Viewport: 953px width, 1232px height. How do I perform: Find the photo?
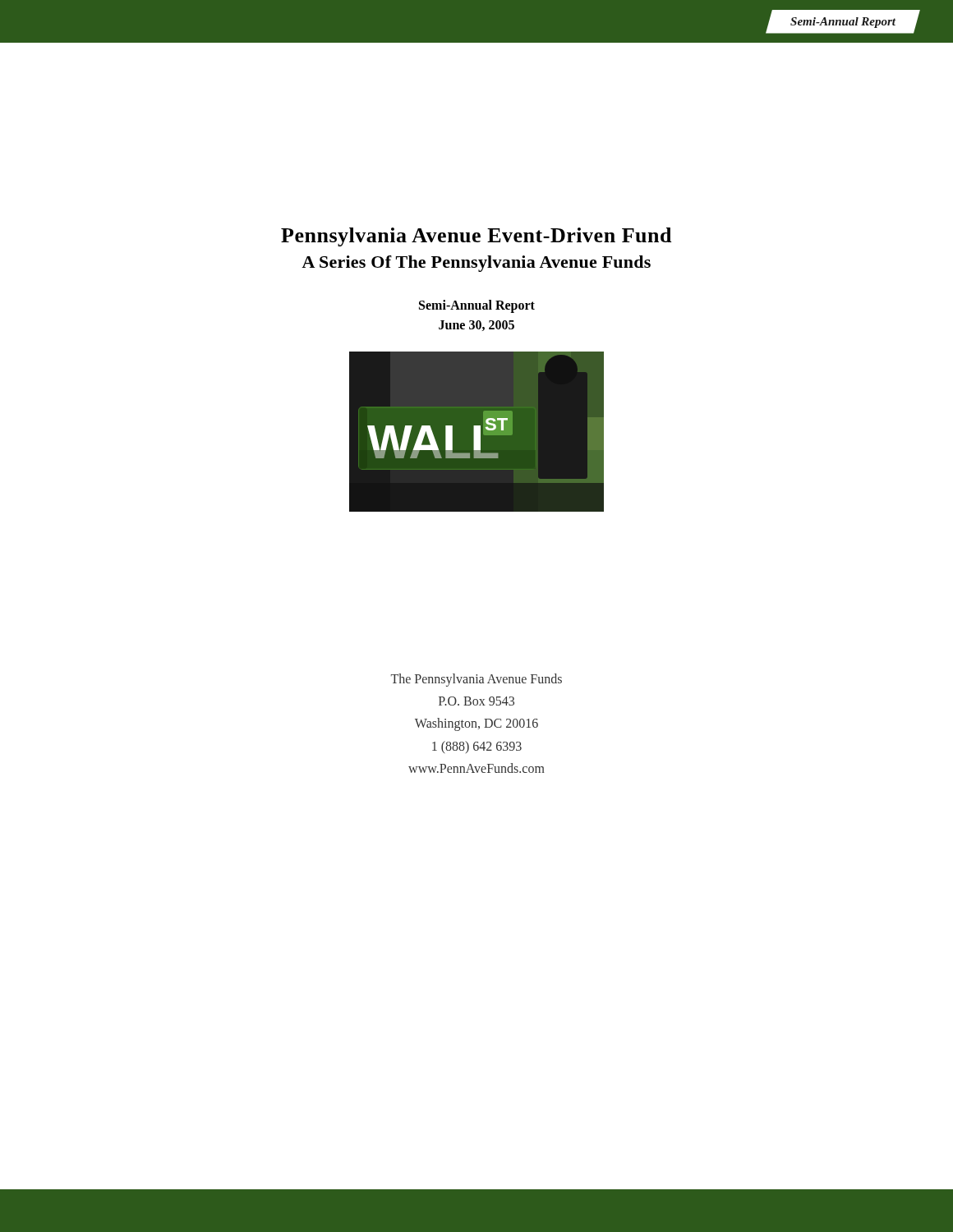(x=476, y=432)
